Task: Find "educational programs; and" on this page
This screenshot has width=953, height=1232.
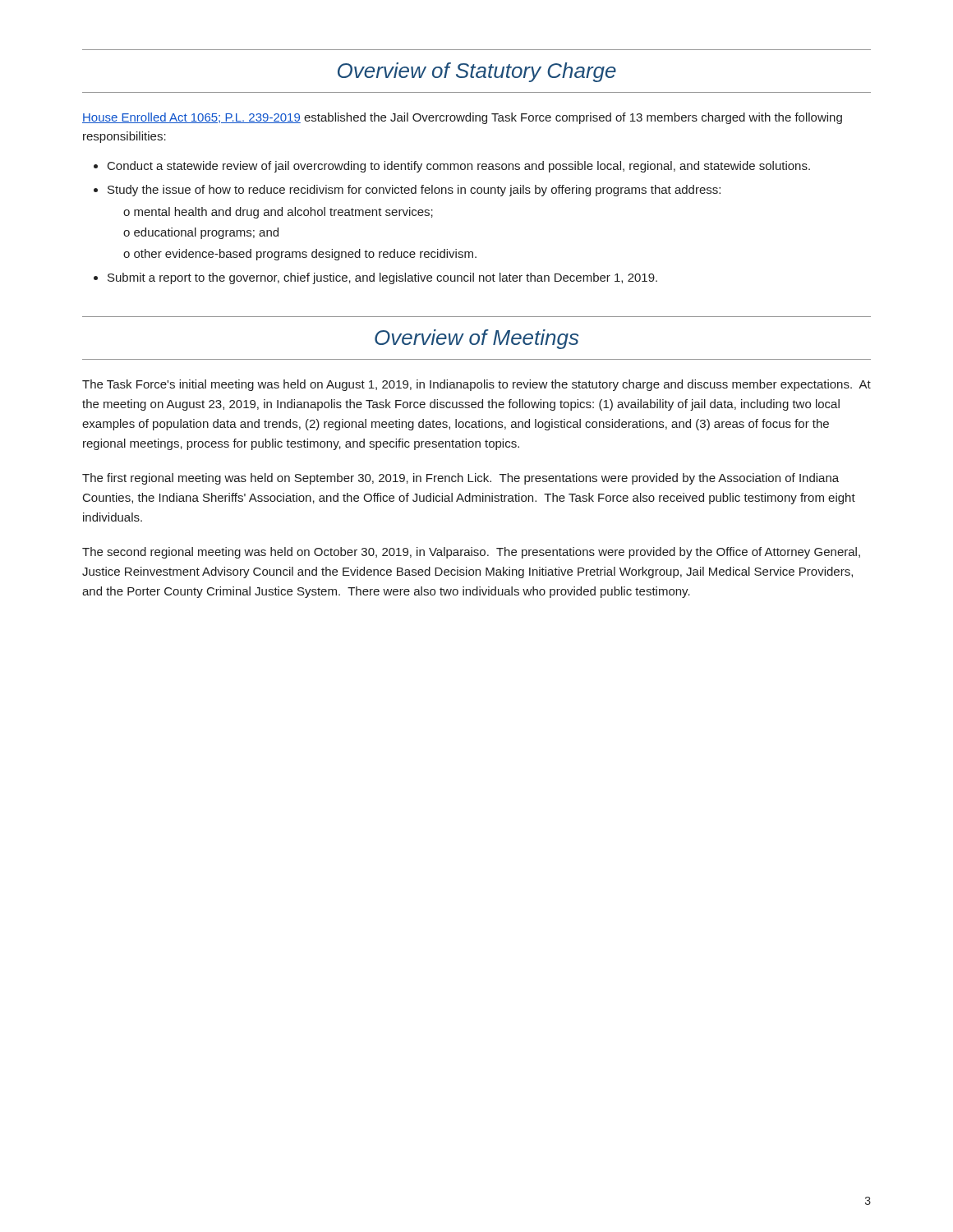Action: coord(201,233)
